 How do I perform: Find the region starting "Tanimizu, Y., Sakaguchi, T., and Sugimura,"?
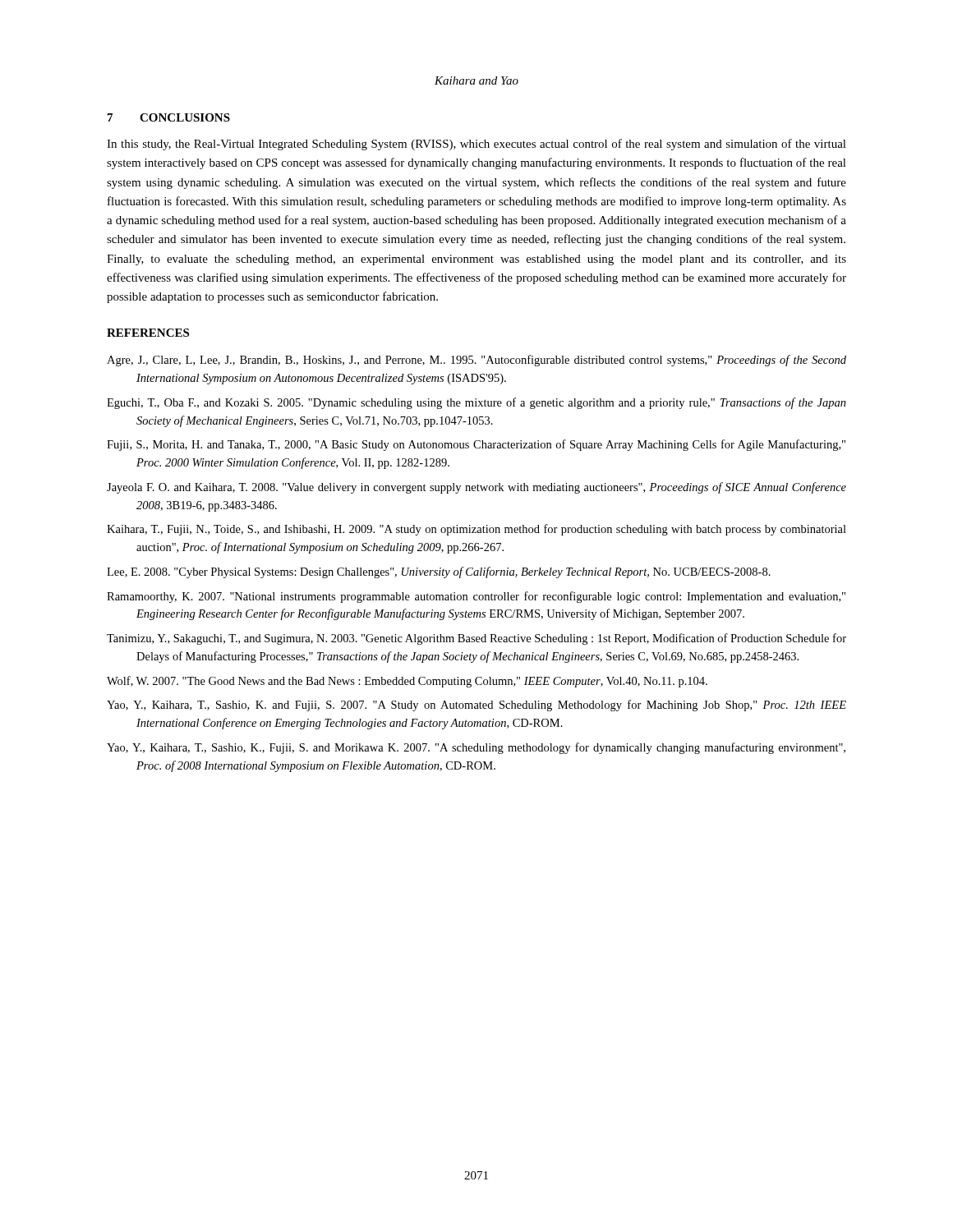tap(476, 647)
